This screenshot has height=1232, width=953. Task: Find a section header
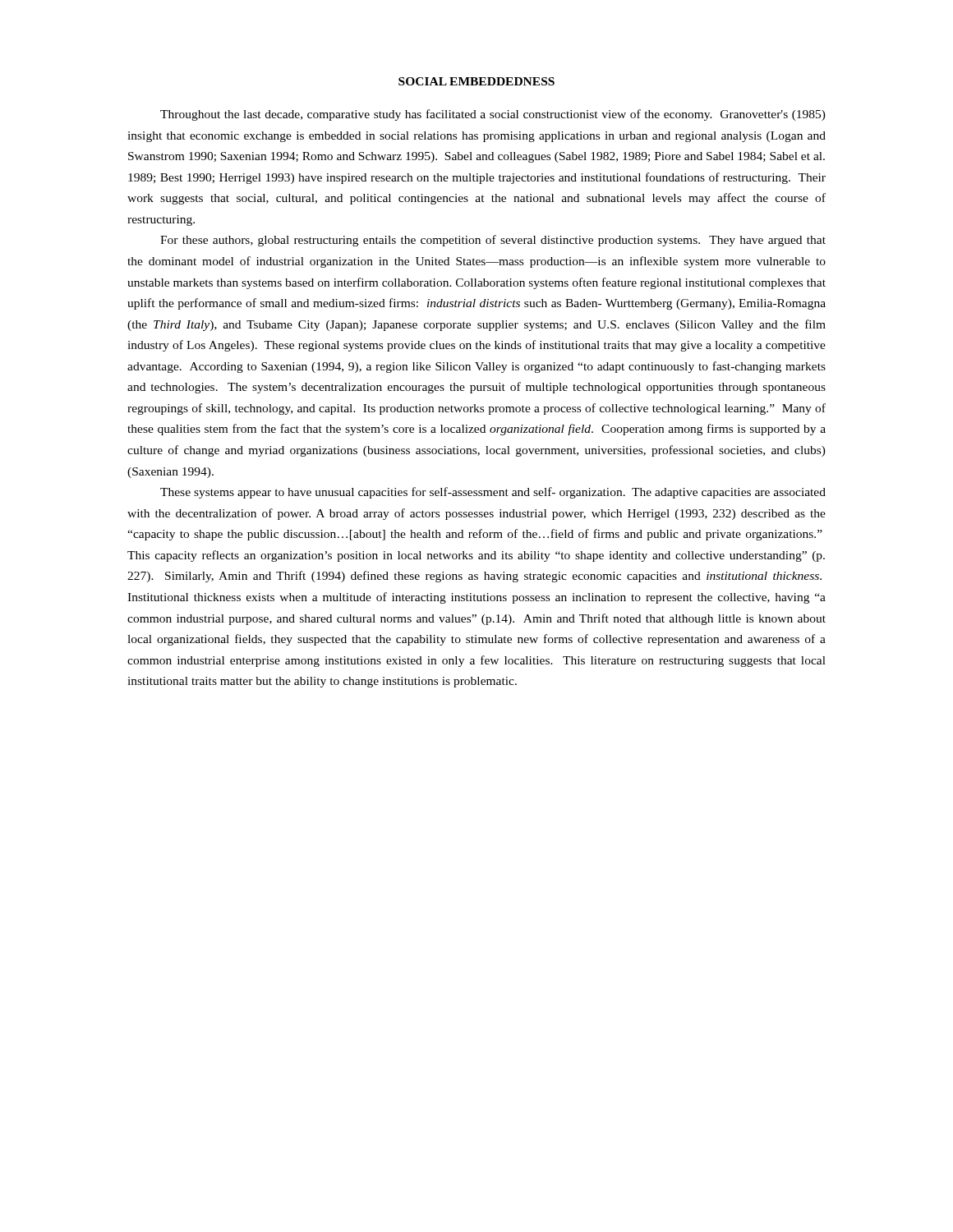click(476, 81)
